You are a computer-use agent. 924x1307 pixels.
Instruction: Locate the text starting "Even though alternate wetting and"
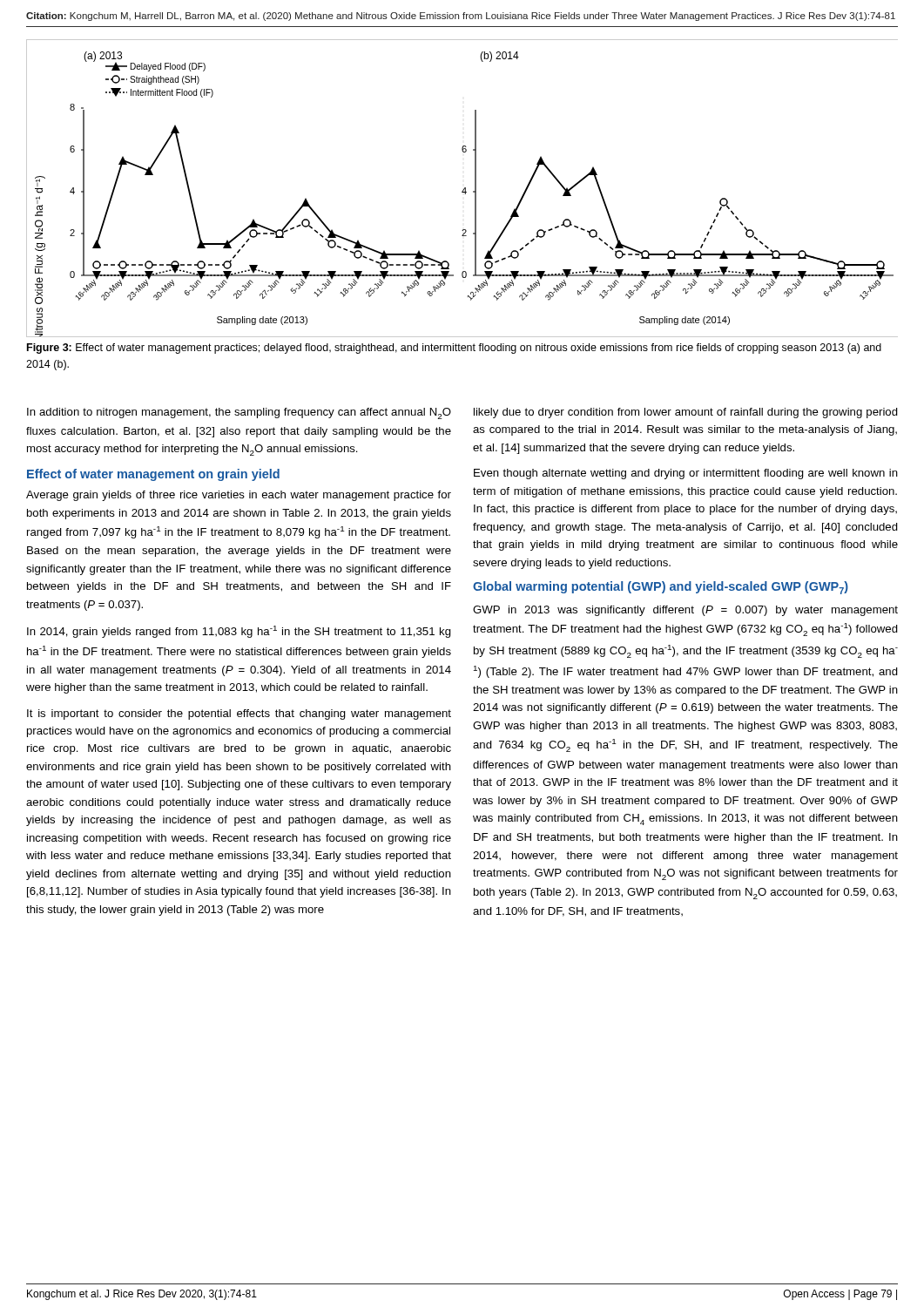(x=685, y=518)
